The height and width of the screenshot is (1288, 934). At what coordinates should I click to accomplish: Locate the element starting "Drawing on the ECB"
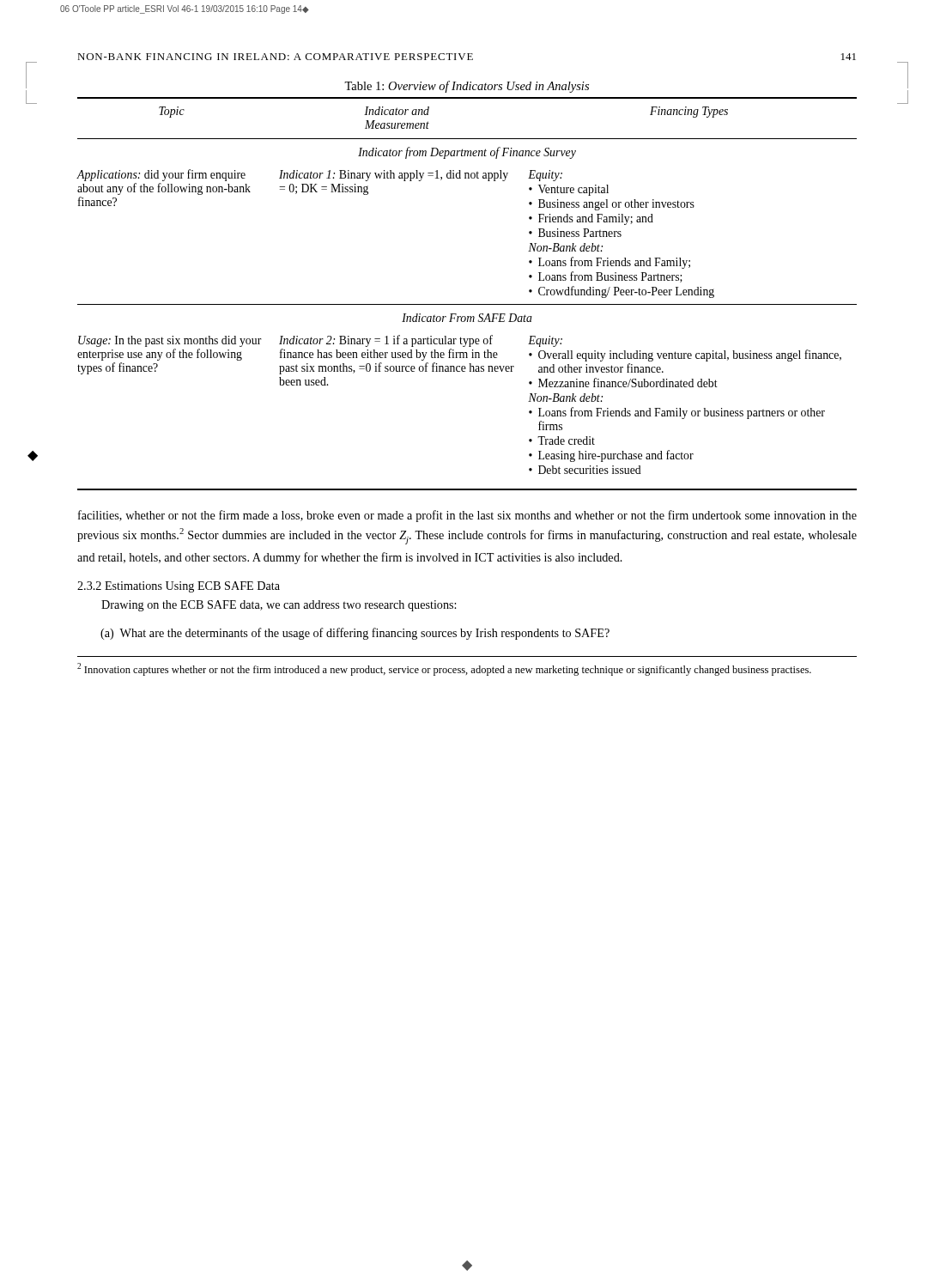click(x=279, y=605)
